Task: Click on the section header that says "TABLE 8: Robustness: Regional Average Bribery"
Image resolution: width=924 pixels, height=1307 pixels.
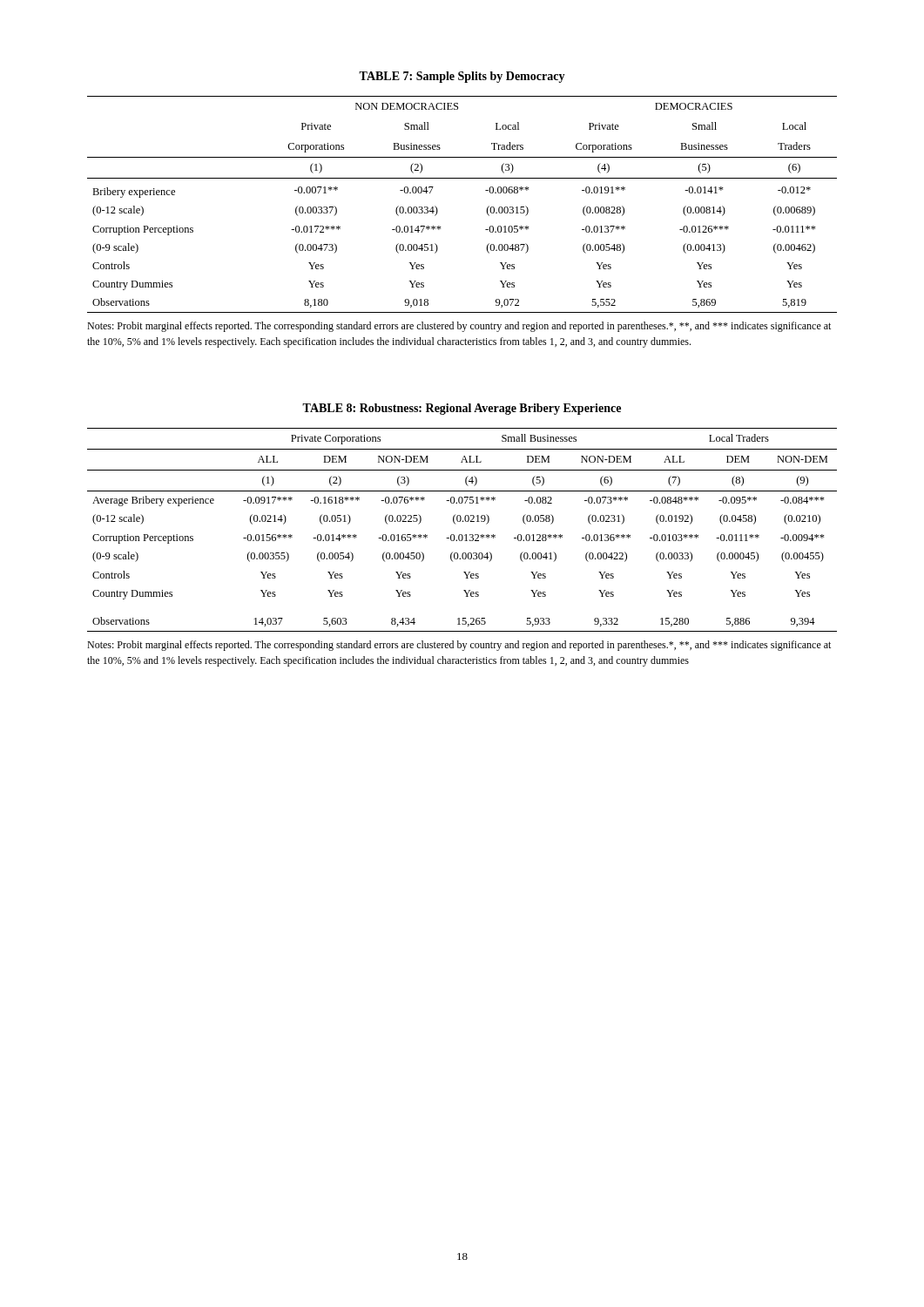Action: point(462,408)
